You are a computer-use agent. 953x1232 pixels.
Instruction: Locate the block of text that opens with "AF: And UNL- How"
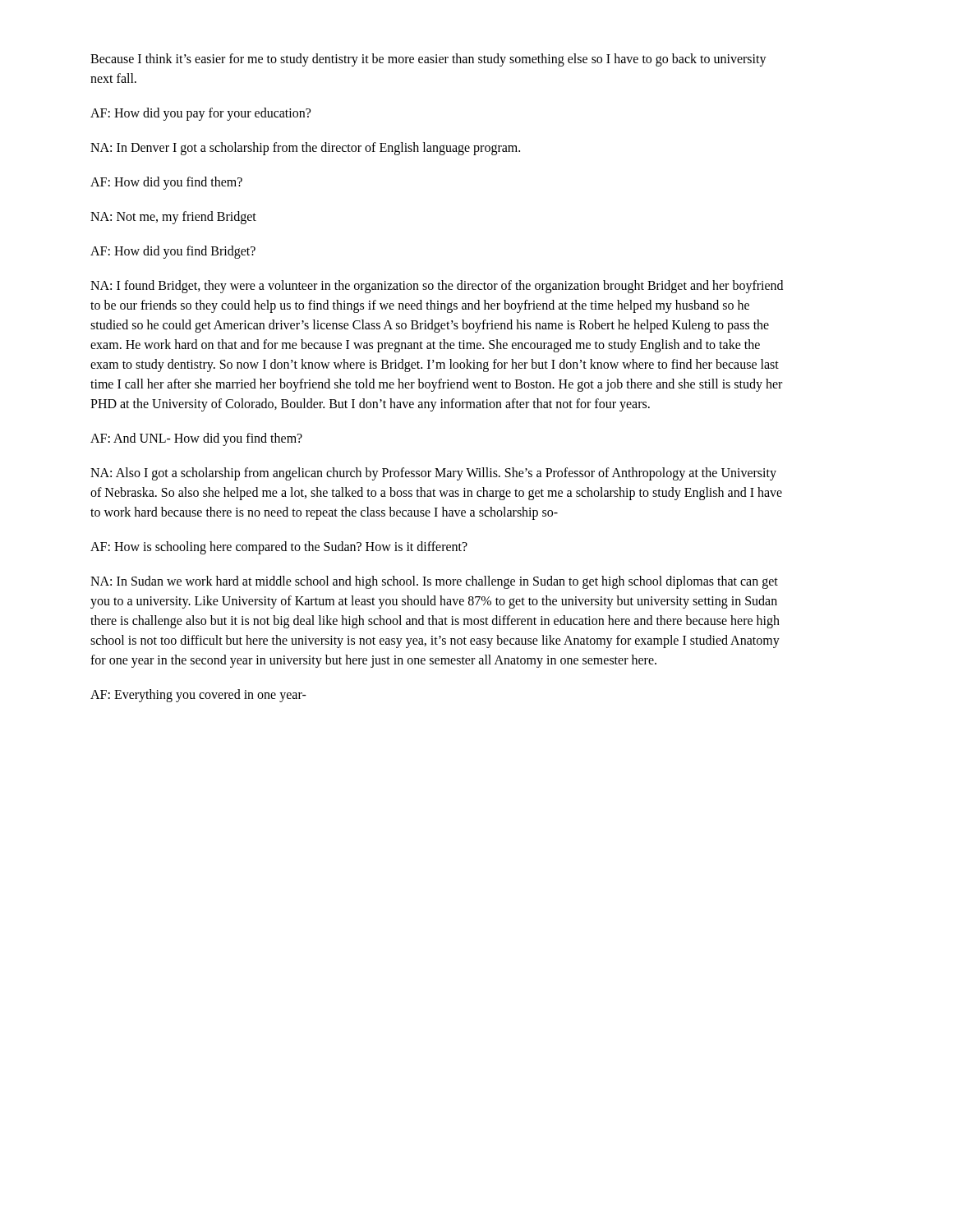pyautogui.click(x=196, y=438)
